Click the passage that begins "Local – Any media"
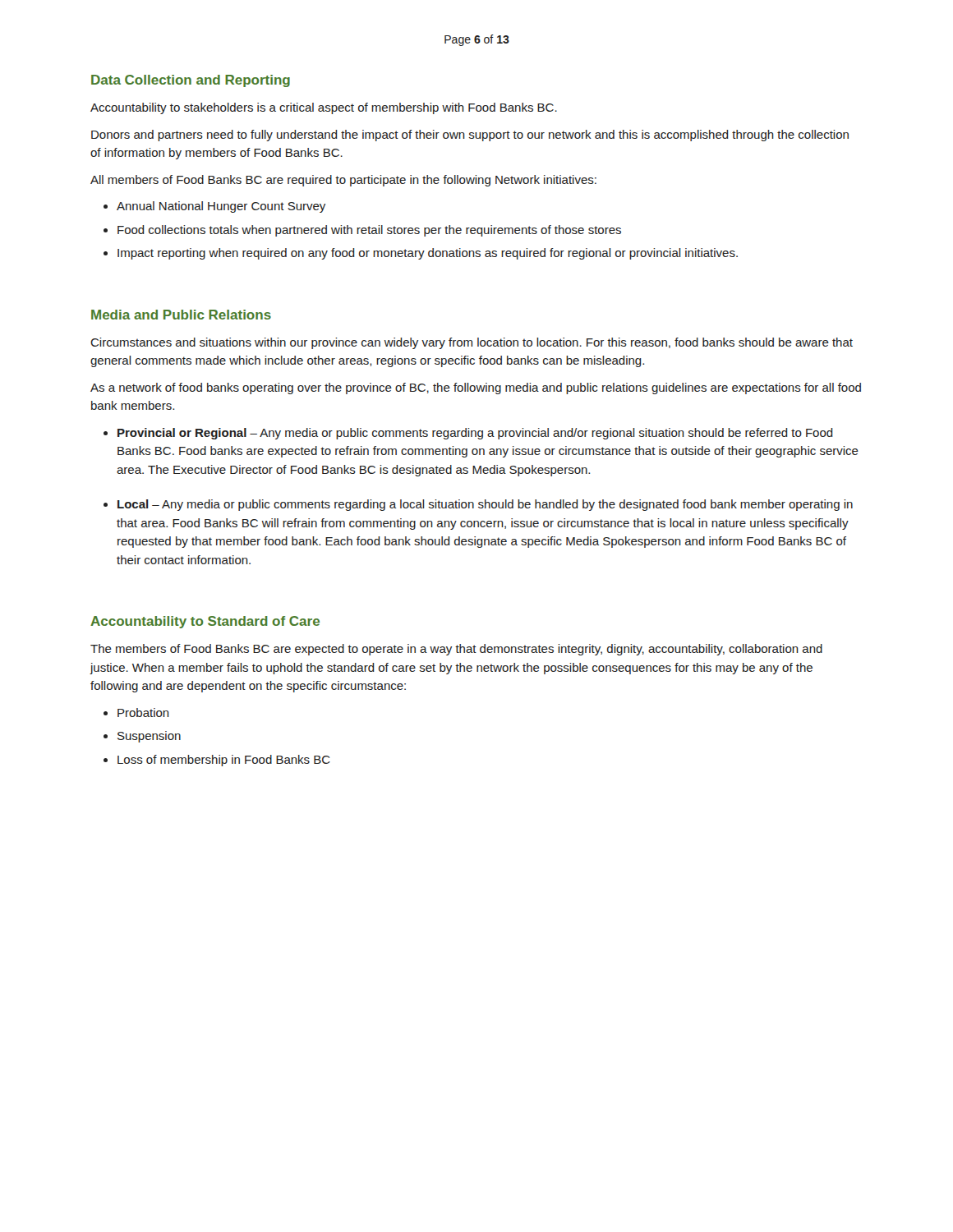Viewport: 953px width, 1232px height. point(485,532)
